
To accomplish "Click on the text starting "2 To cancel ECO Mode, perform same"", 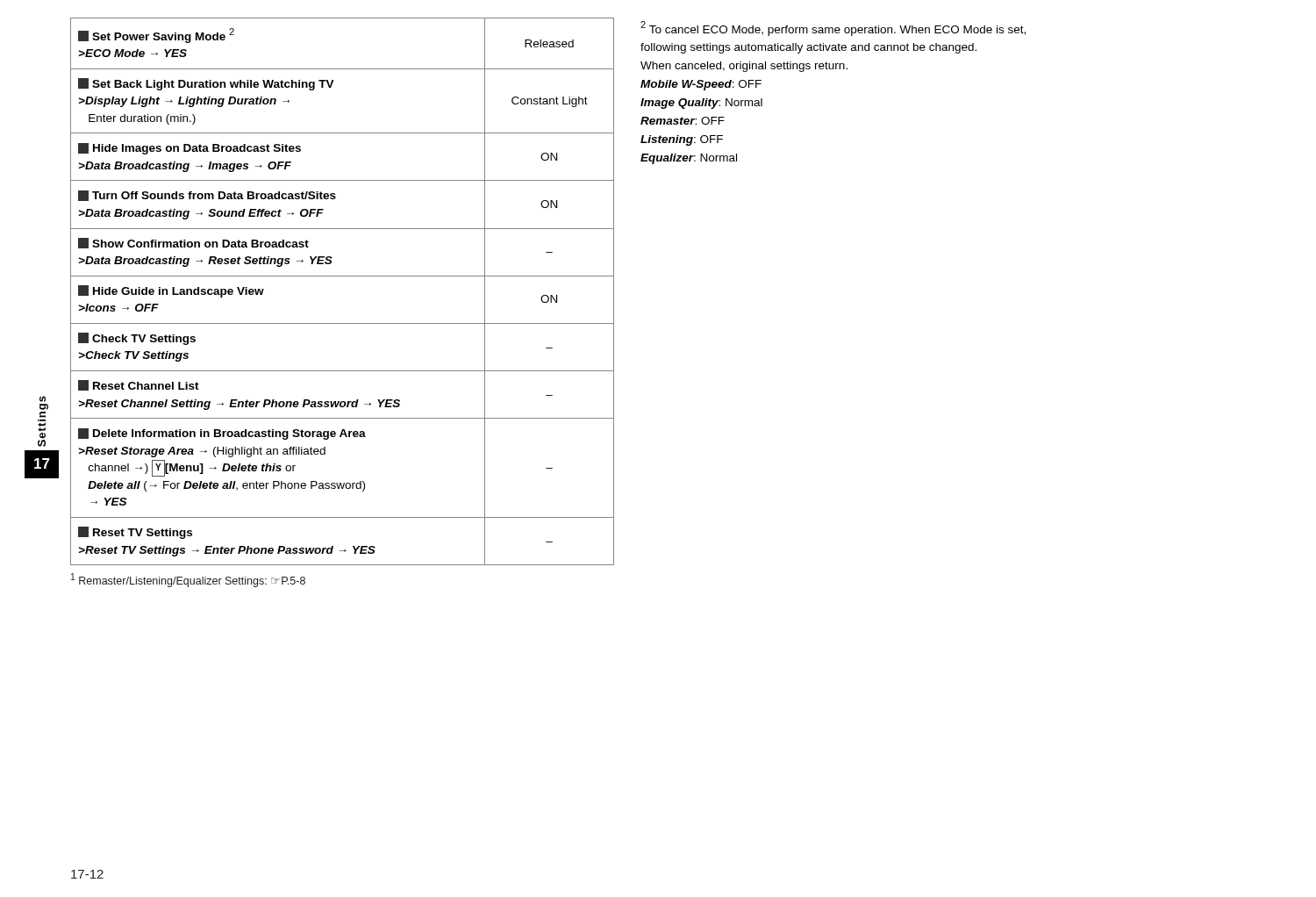I will point(833,29).
